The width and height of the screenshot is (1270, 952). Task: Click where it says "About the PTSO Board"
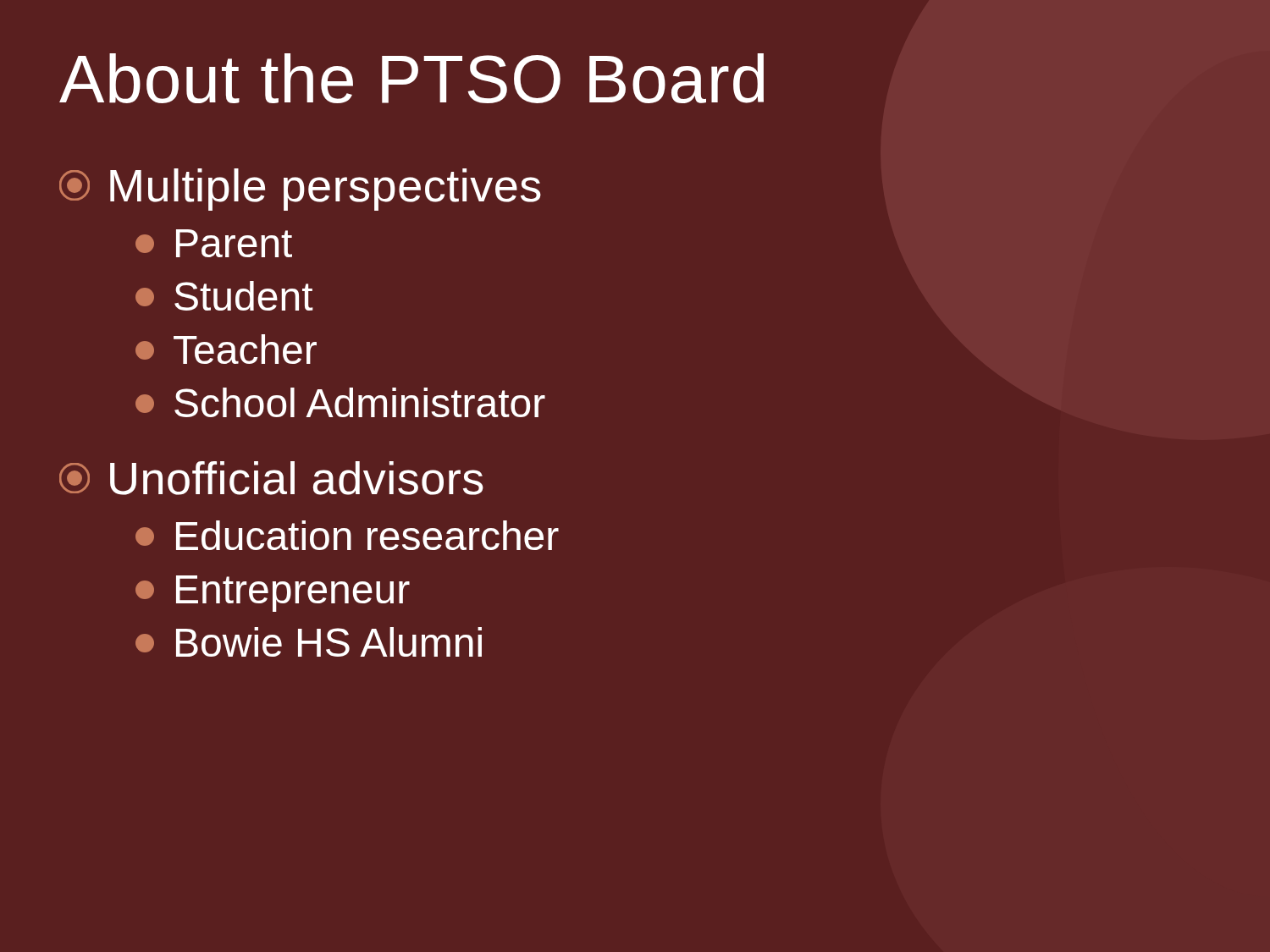click(414, 80)
